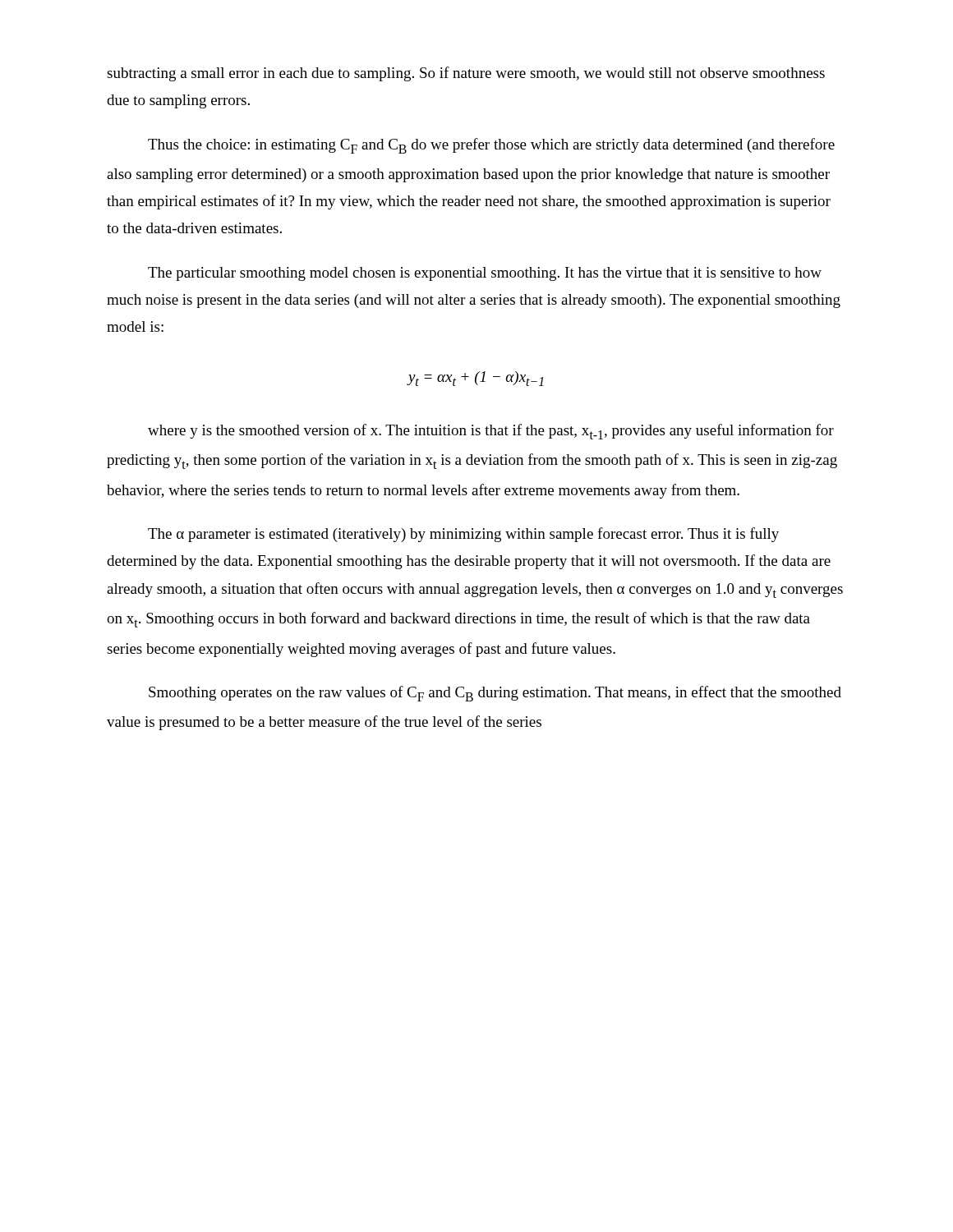Click on the element starting "subtracting a small error"
The image size is (953, 1232).
[x=476, y=86]
